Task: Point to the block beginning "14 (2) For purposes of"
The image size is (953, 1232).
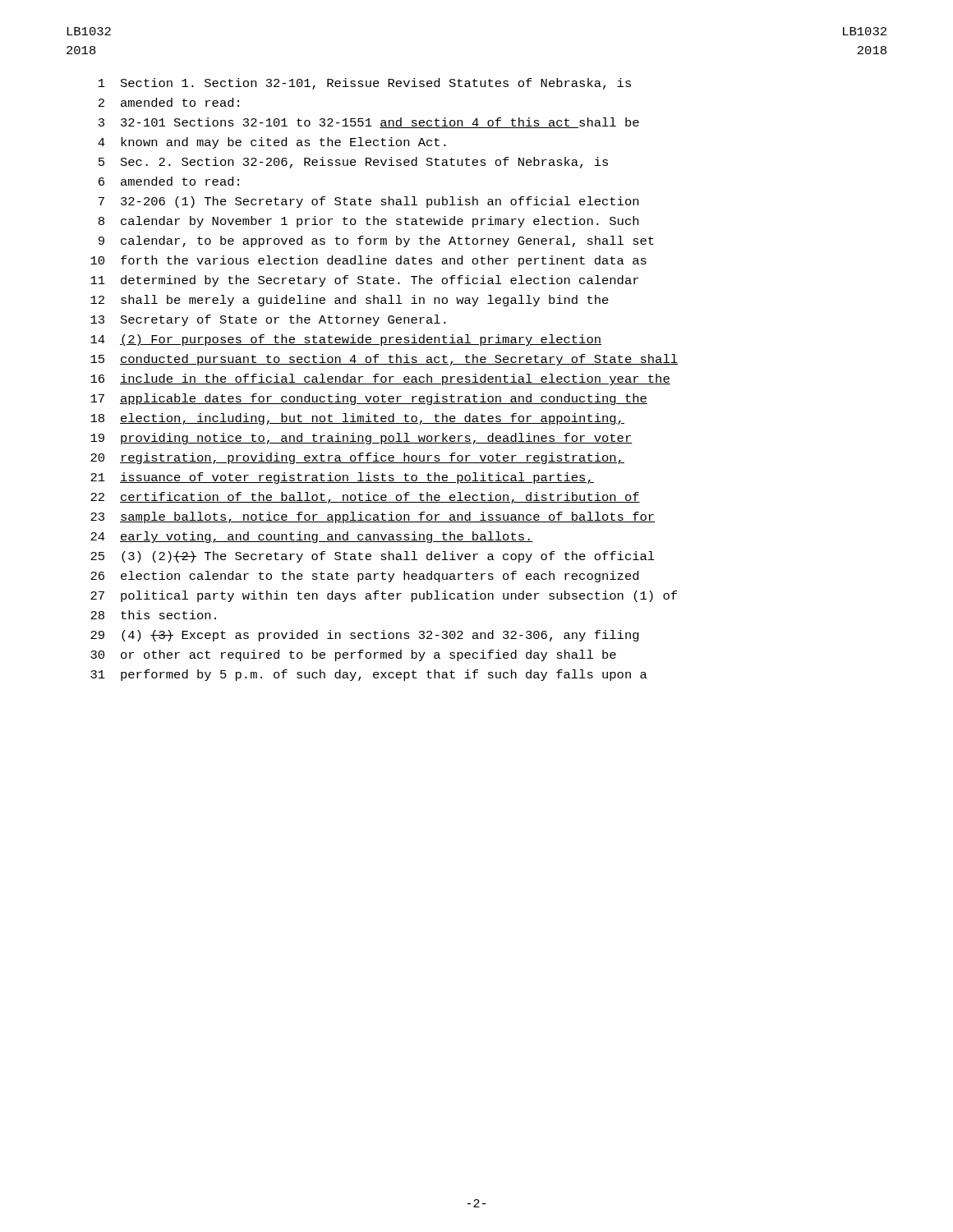Action: click(x=476, y=340)
